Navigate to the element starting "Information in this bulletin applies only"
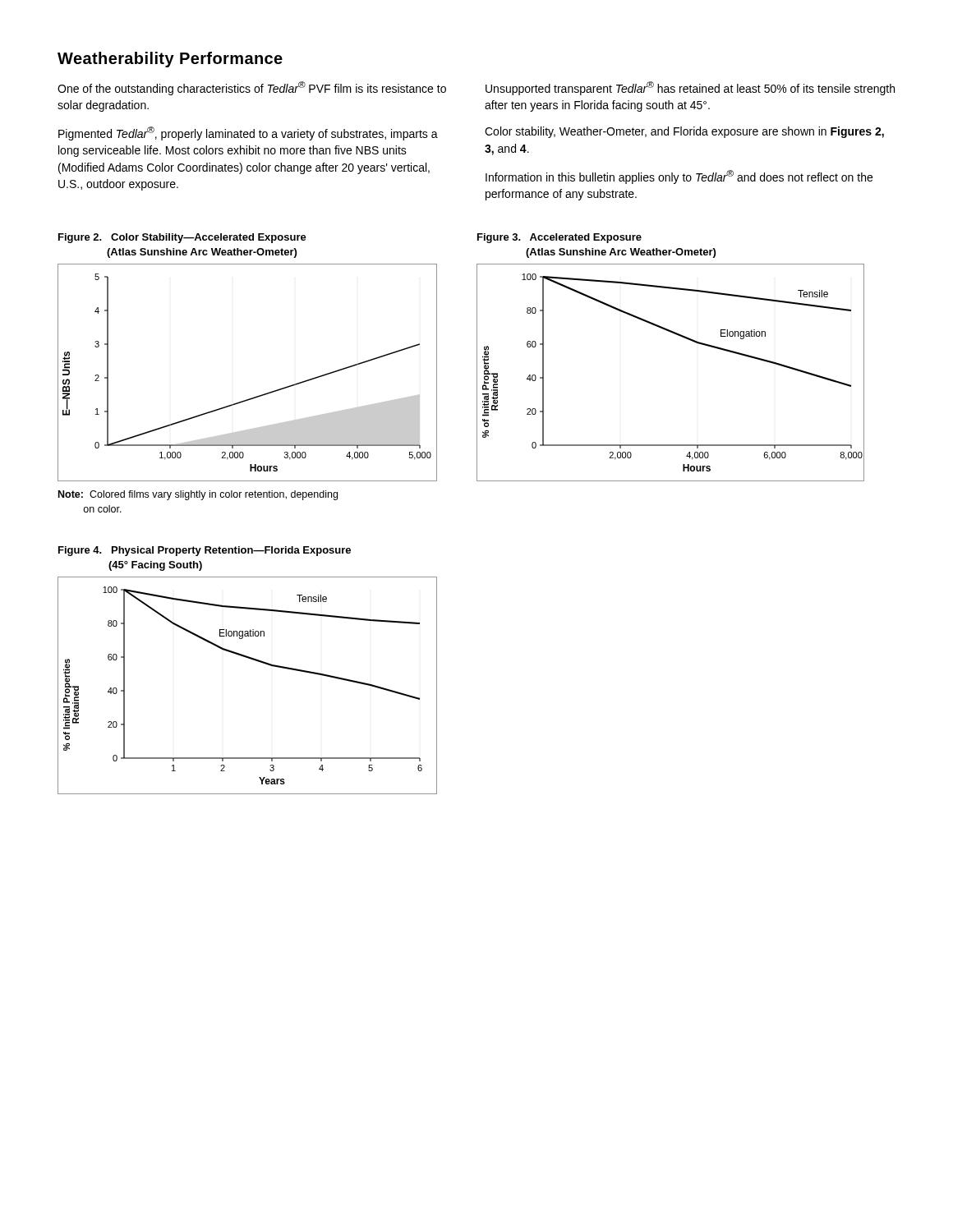Screen dimensions: 1232x953 point(690,184)
